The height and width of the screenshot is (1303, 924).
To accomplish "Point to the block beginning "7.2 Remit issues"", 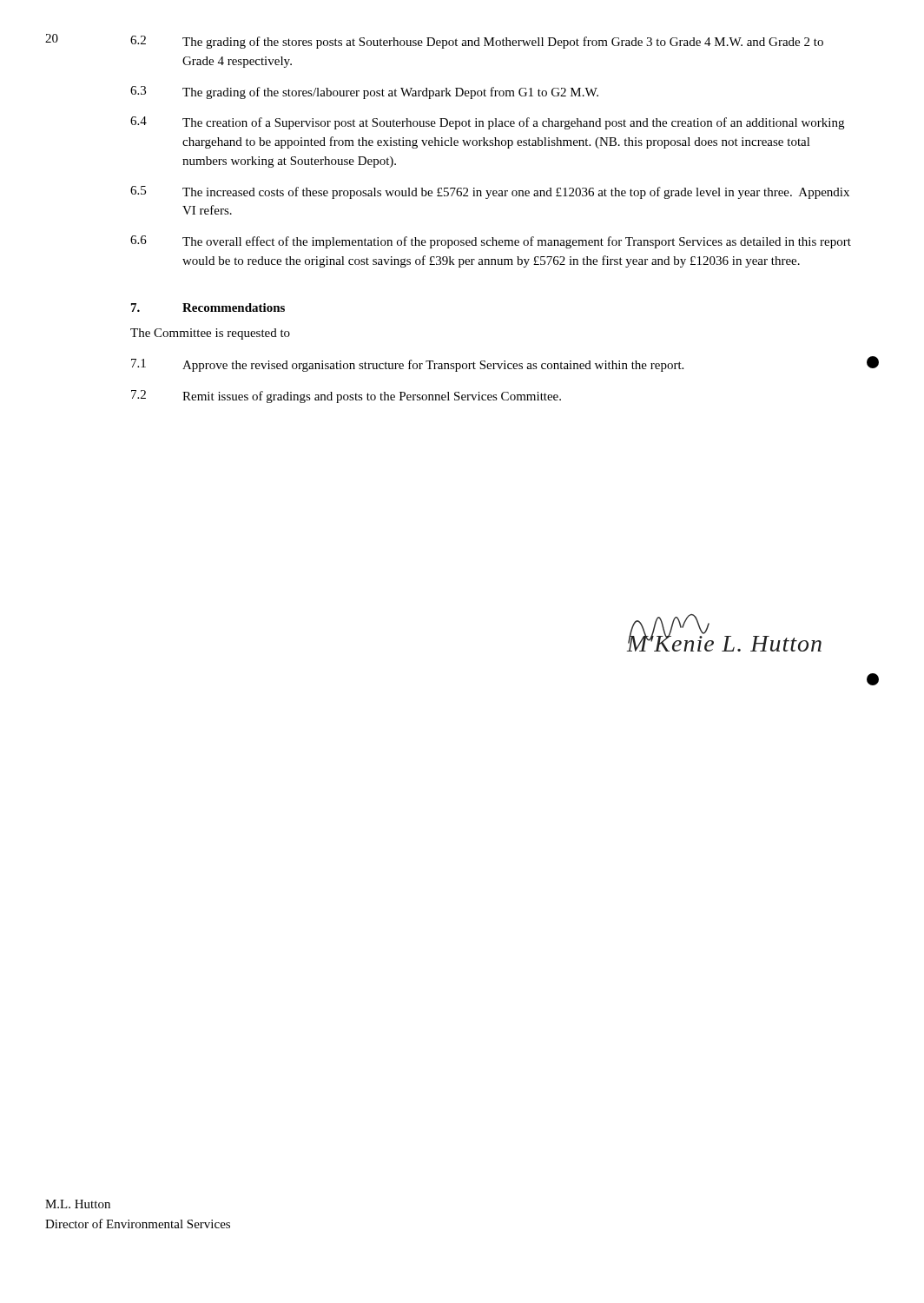I will (x=492, y=397).
